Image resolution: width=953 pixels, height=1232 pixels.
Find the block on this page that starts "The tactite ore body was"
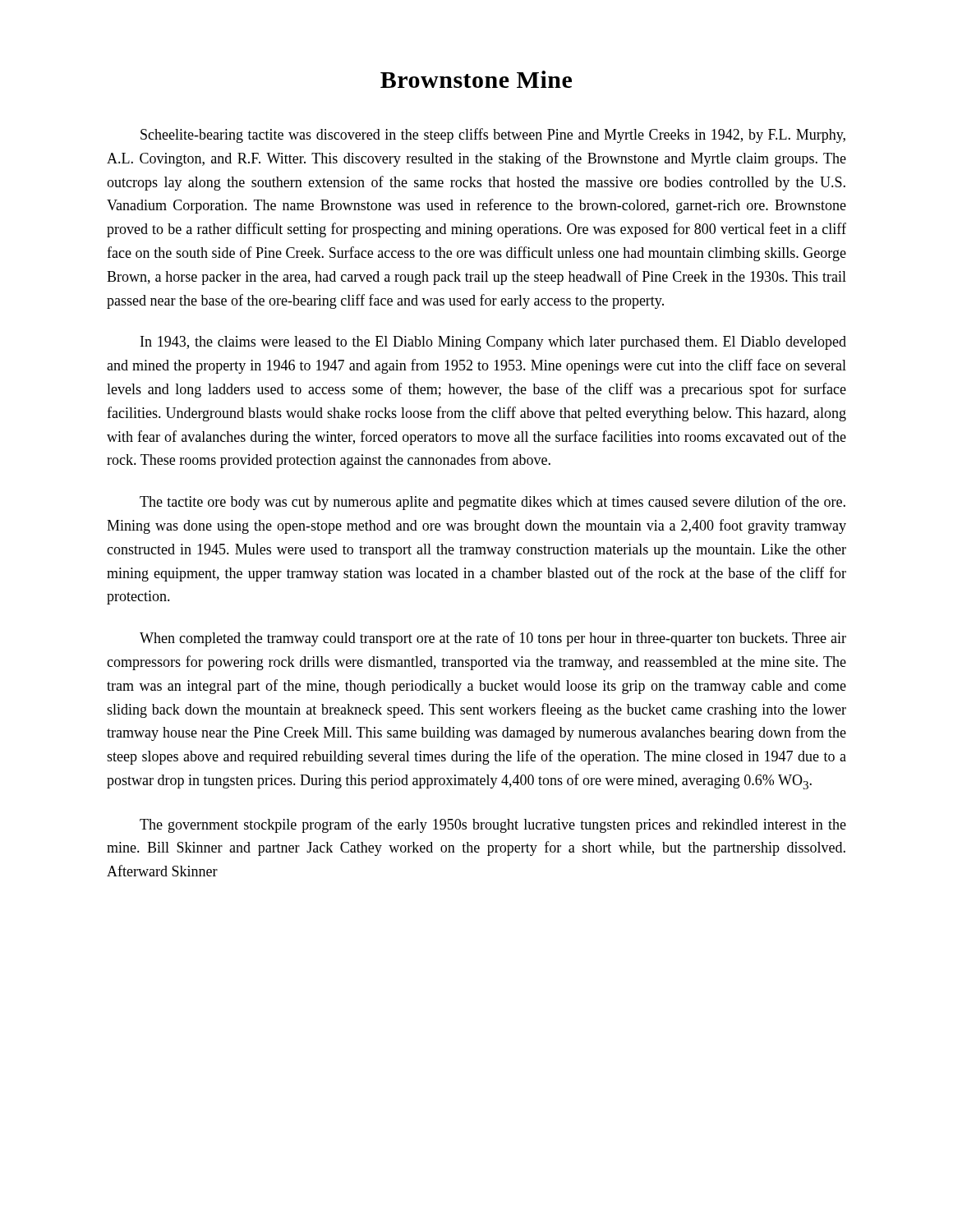[476, 549]
